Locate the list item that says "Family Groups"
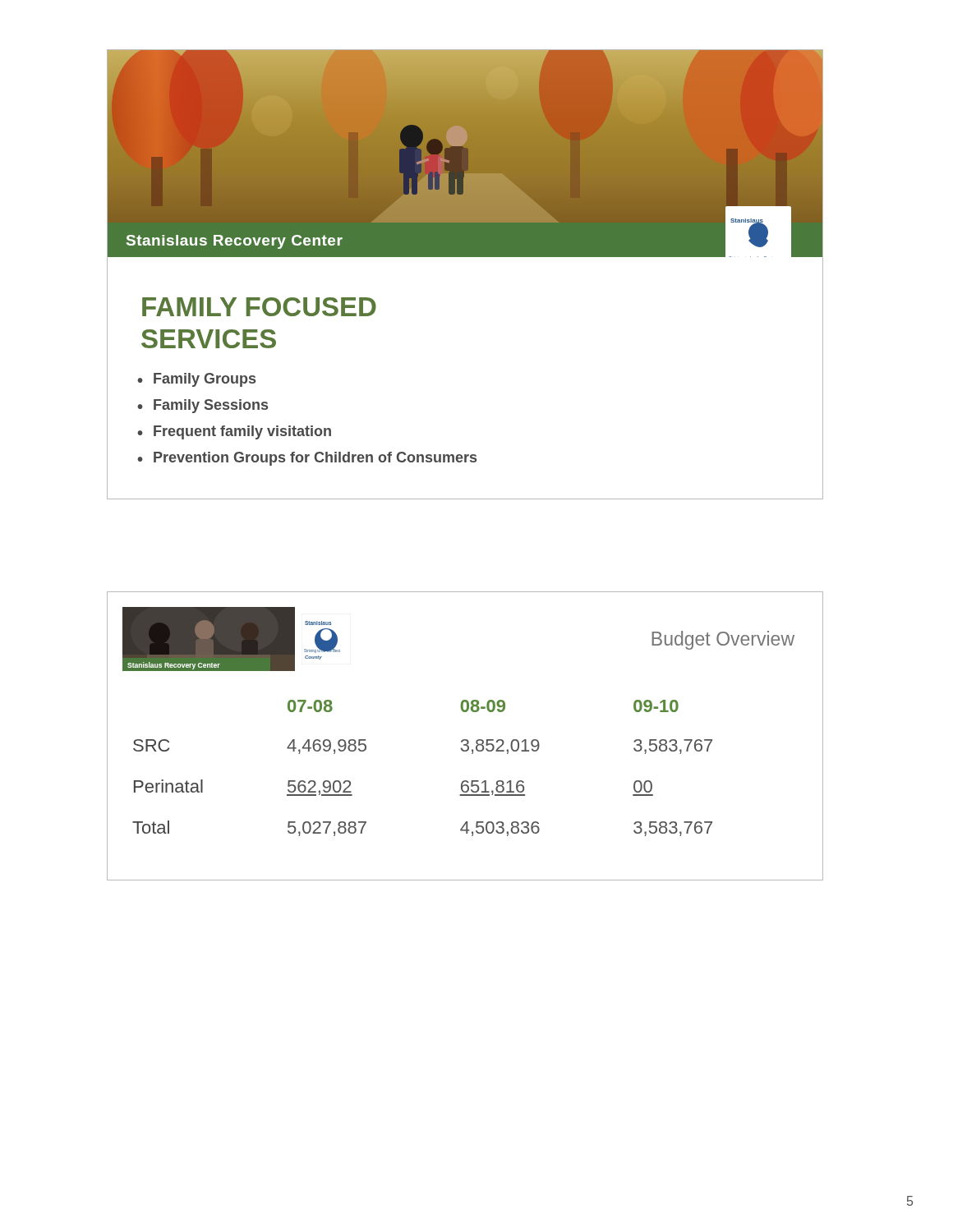 point(205,379)
